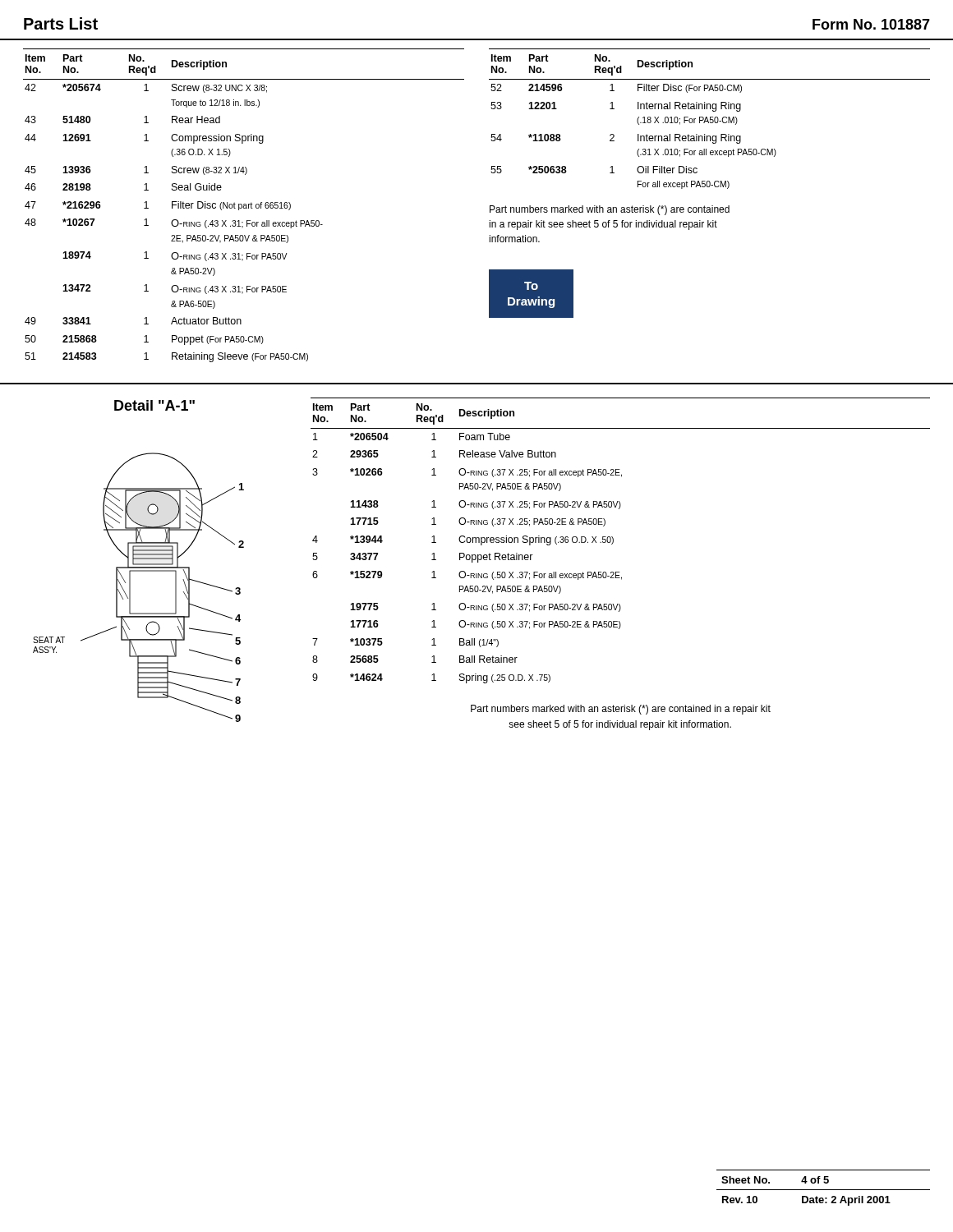The width and height of the screenshot is (953, 1232).
Task: Find the engineering diagram
Action: point(154,583)
